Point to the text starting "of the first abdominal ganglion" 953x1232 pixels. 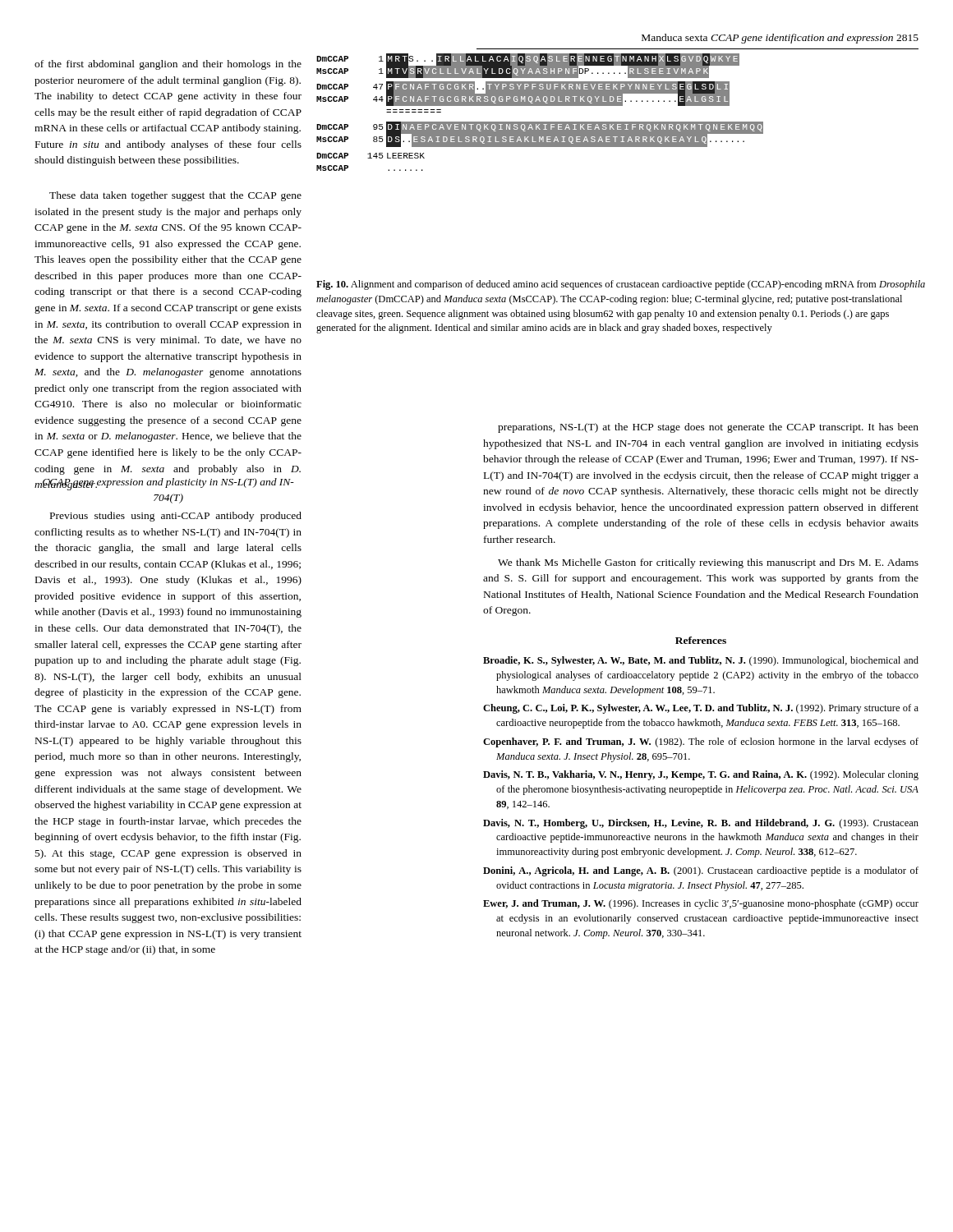[168, 112]
